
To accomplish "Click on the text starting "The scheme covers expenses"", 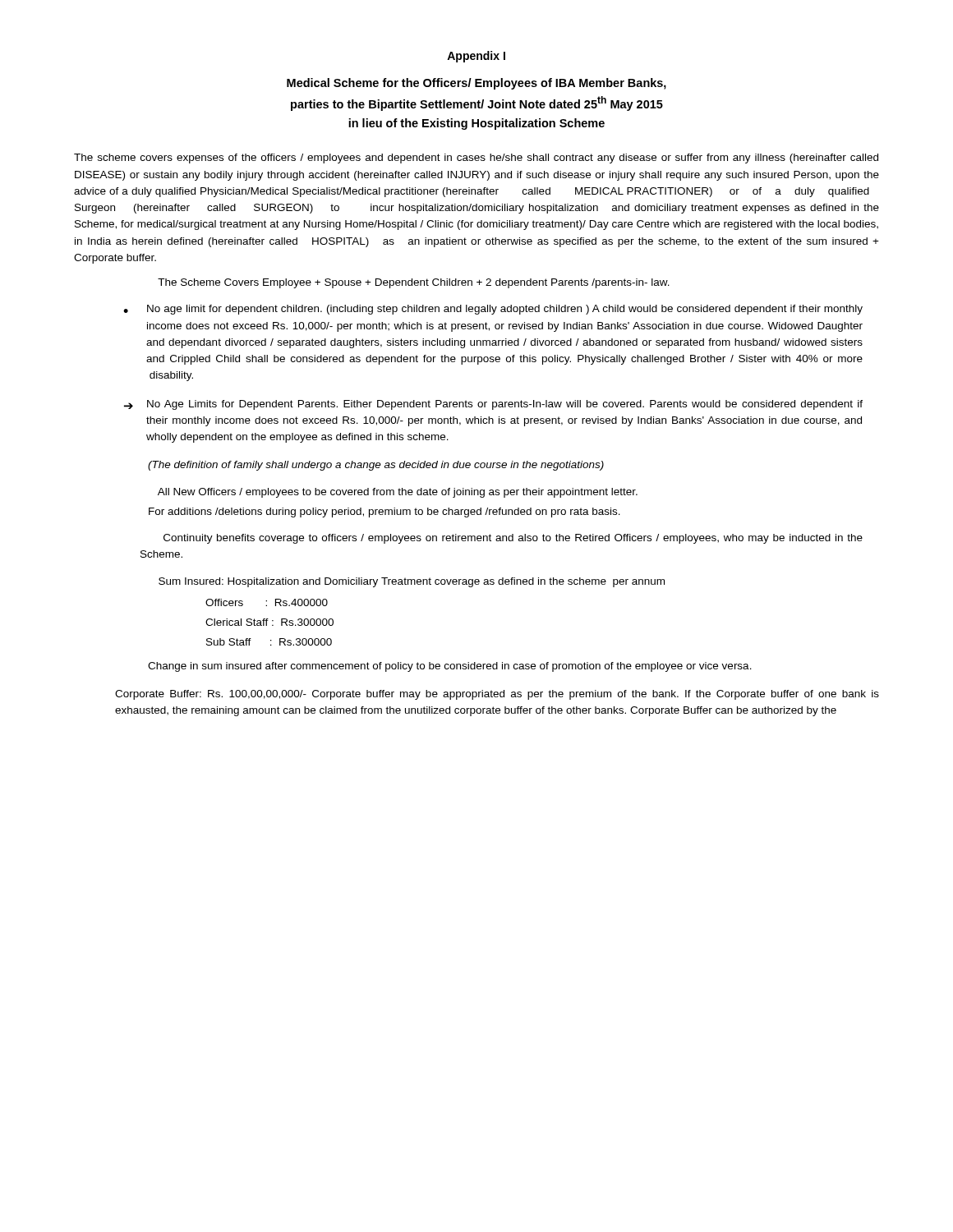I will 476,208.
